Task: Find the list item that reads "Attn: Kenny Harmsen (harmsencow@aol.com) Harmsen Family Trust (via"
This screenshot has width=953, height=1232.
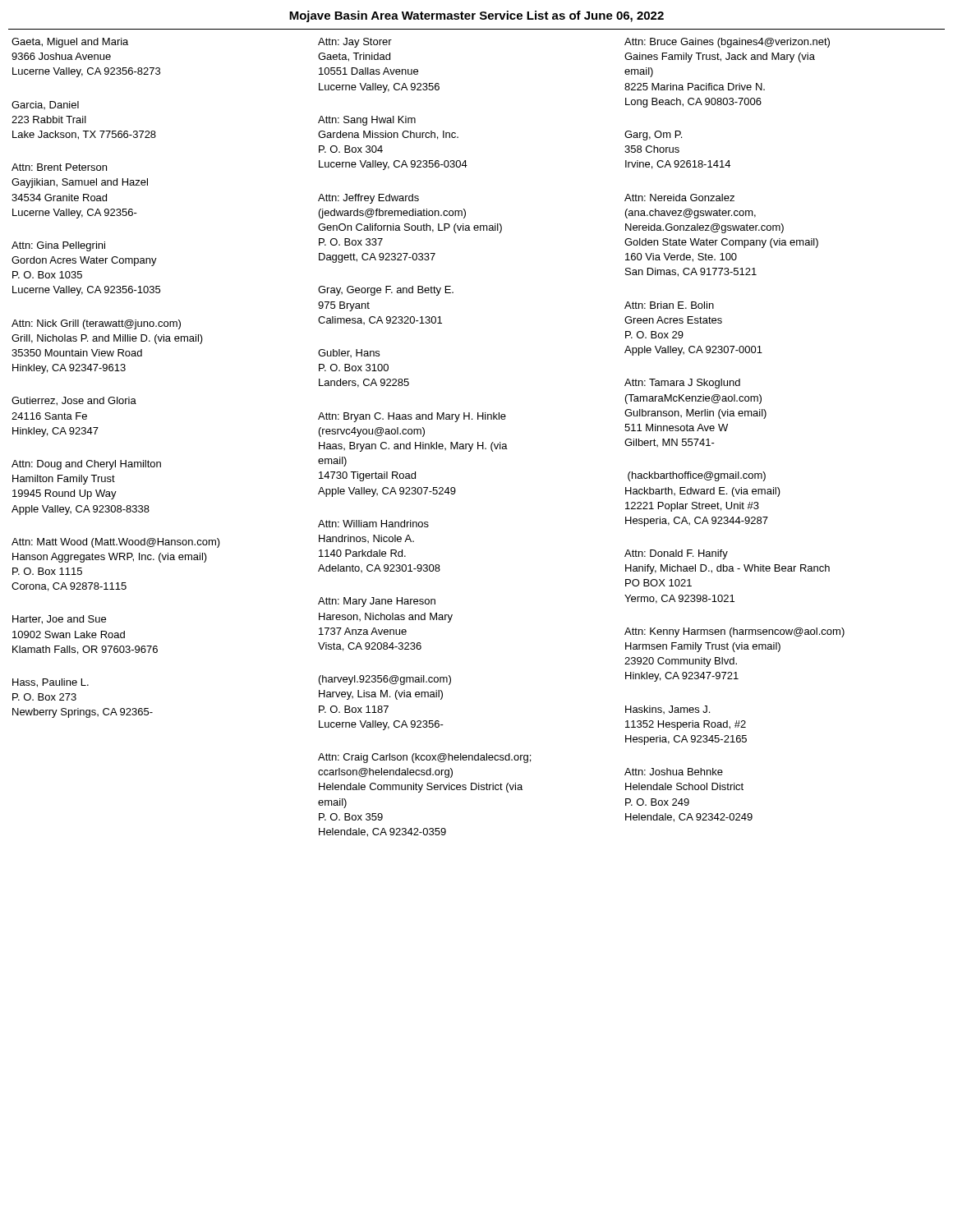Action: coord(774,654)
